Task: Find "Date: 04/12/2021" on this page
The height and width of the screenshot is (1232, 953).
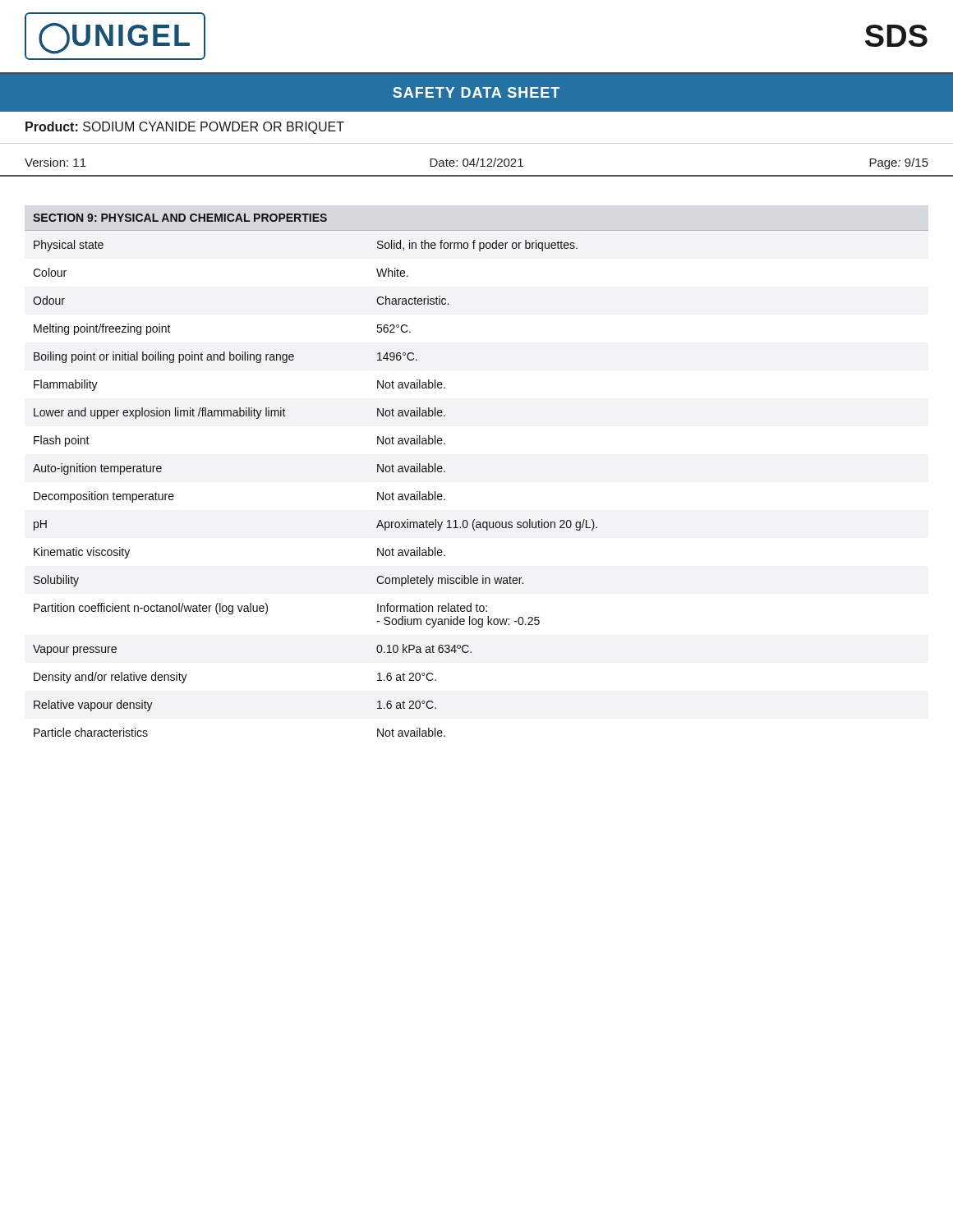Action: (476, 162)
